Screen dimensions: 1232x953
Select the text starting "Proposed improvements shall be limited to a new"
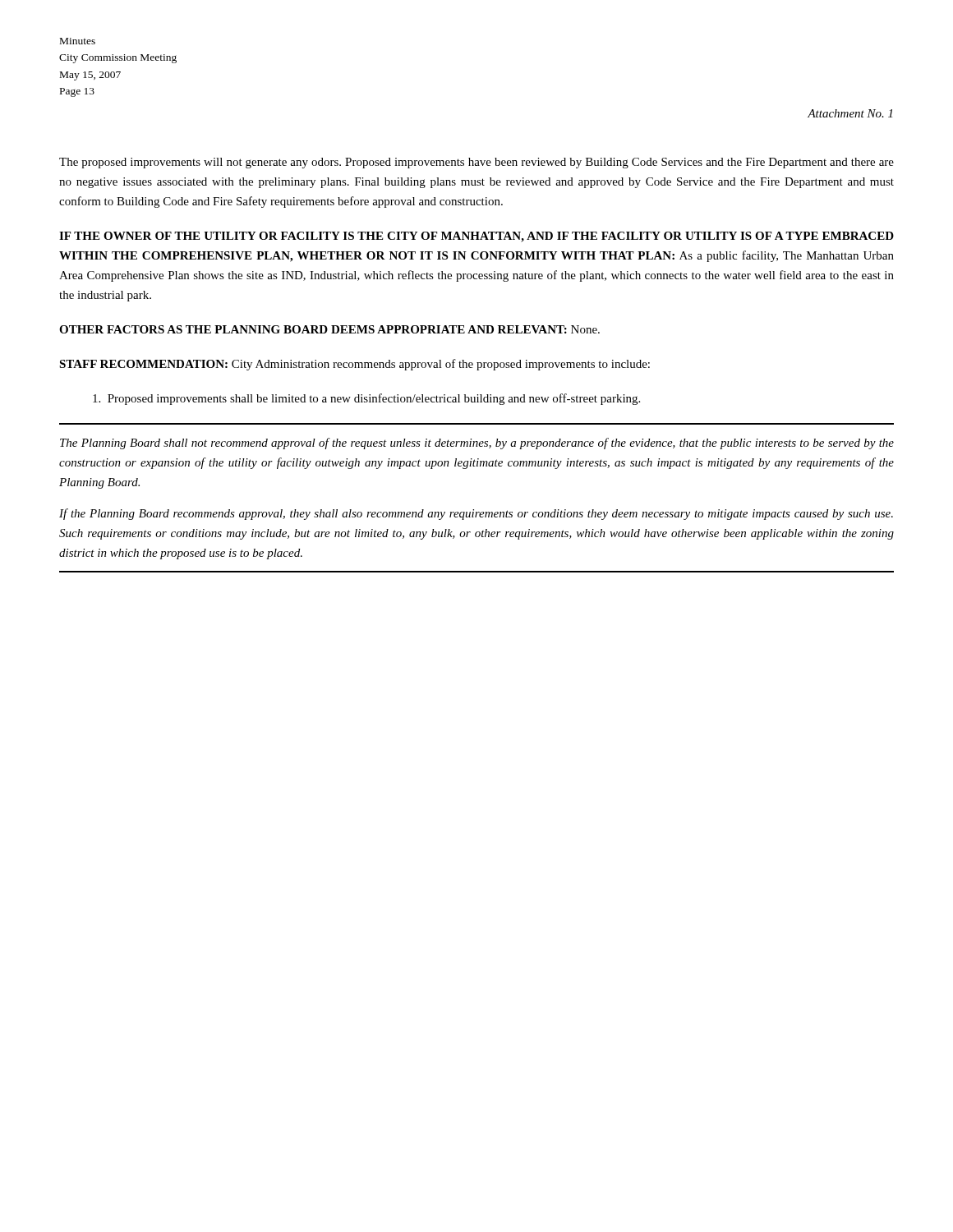367,398
